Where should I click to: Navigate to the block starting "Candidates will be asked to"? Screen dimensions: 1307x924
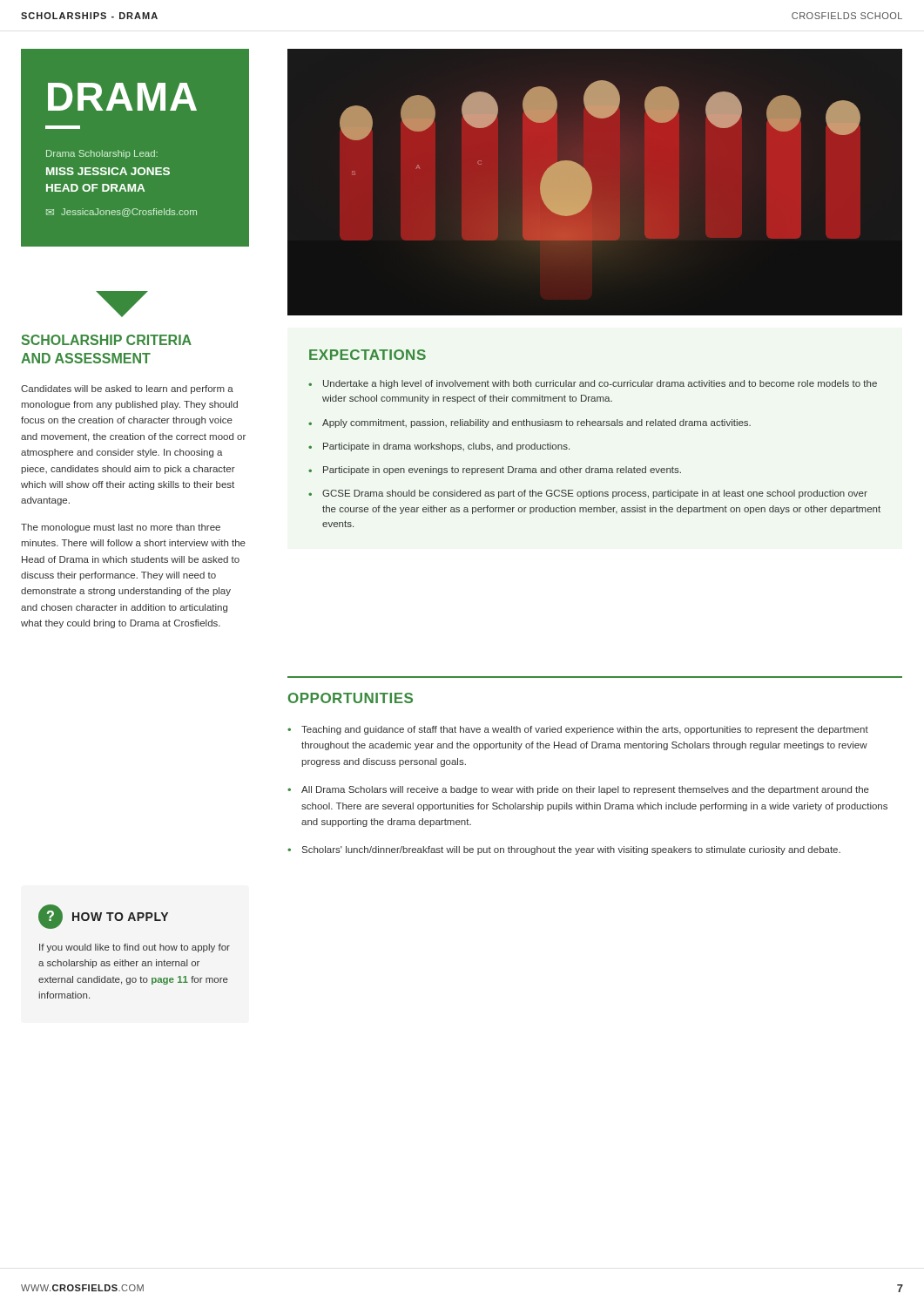127,389
